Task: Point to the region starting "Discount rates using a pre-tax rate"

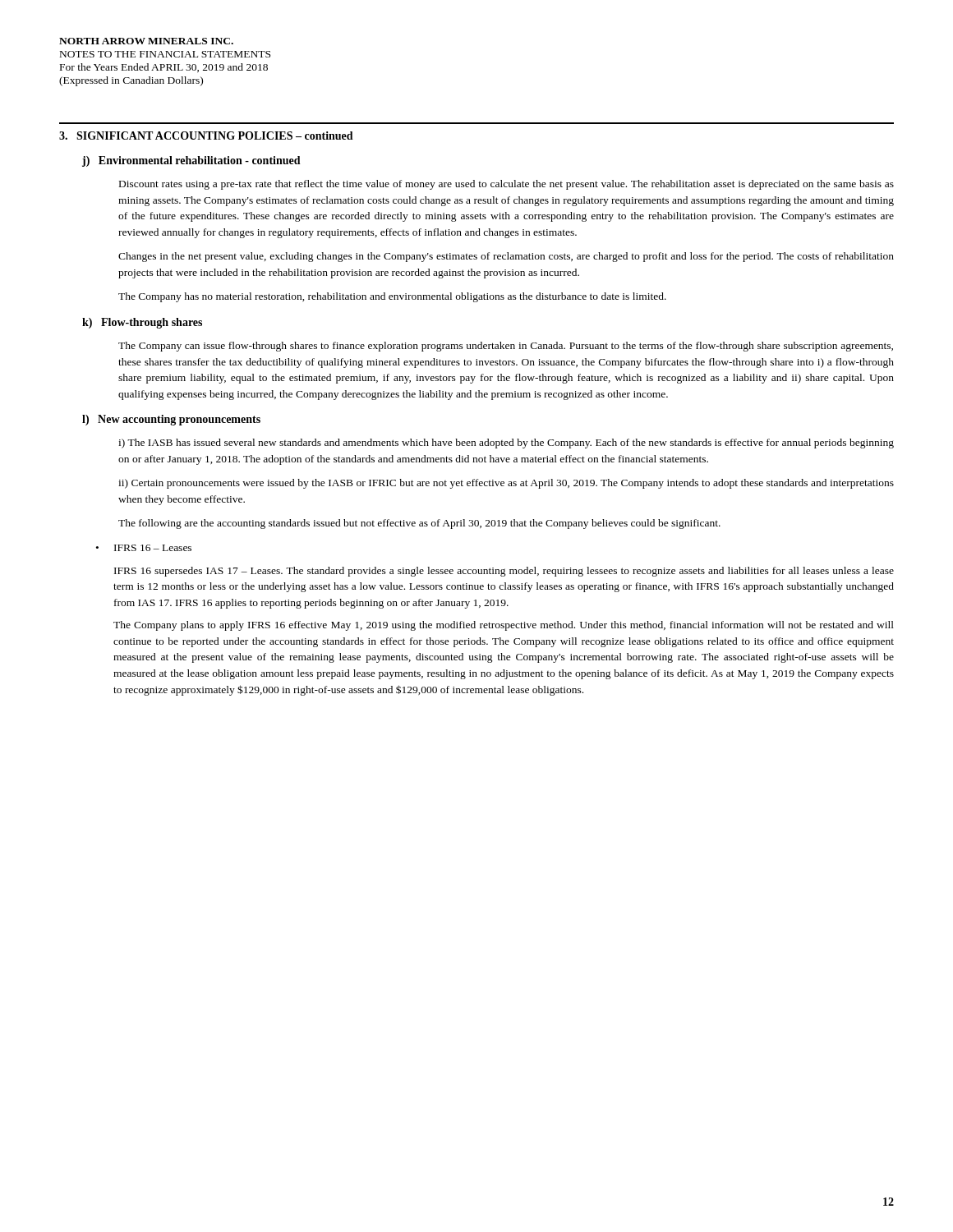Action: point(506,208)
